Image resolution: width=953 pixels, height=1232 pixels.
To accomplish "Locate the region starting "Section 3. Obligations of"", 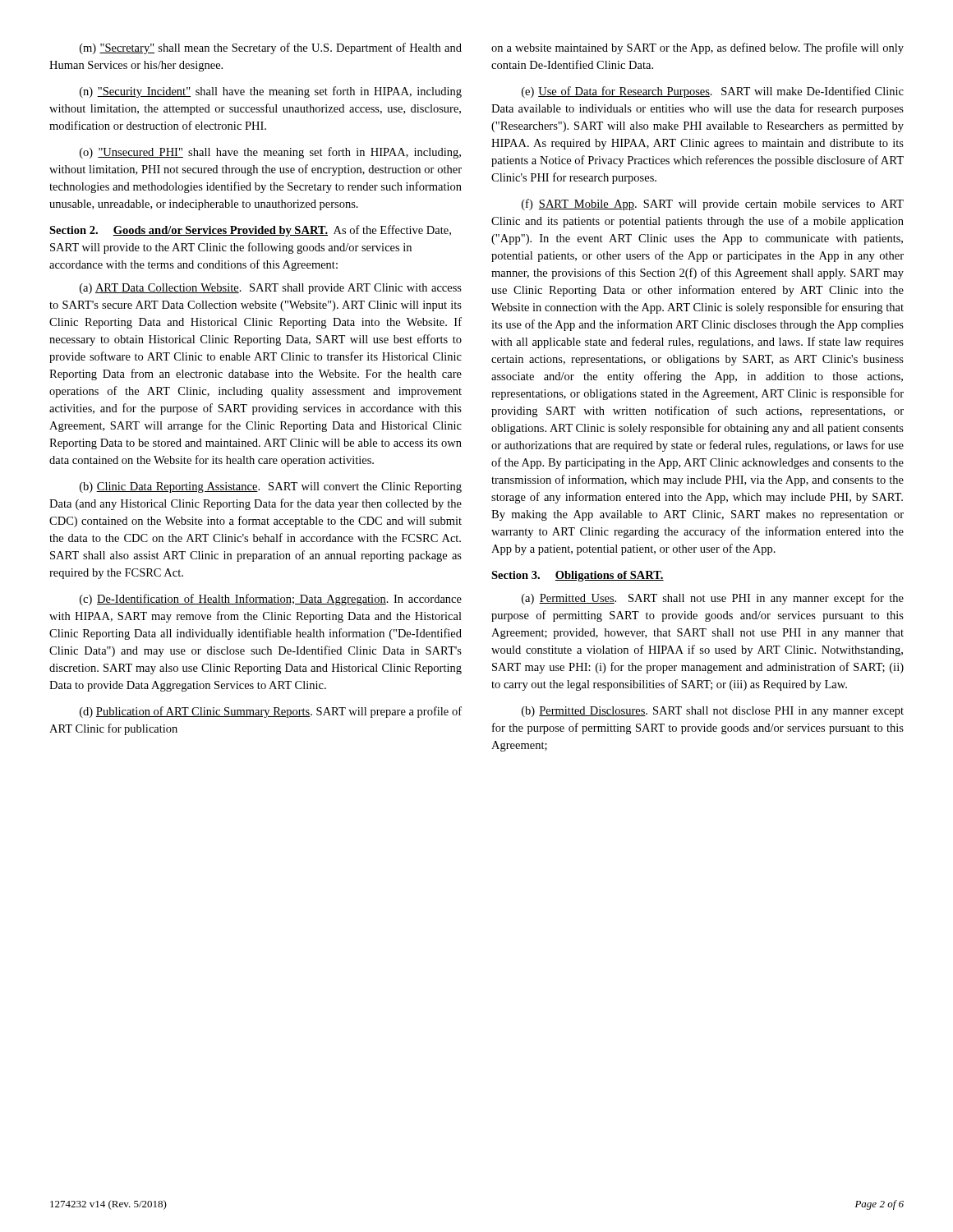I will tap(577, 575).
